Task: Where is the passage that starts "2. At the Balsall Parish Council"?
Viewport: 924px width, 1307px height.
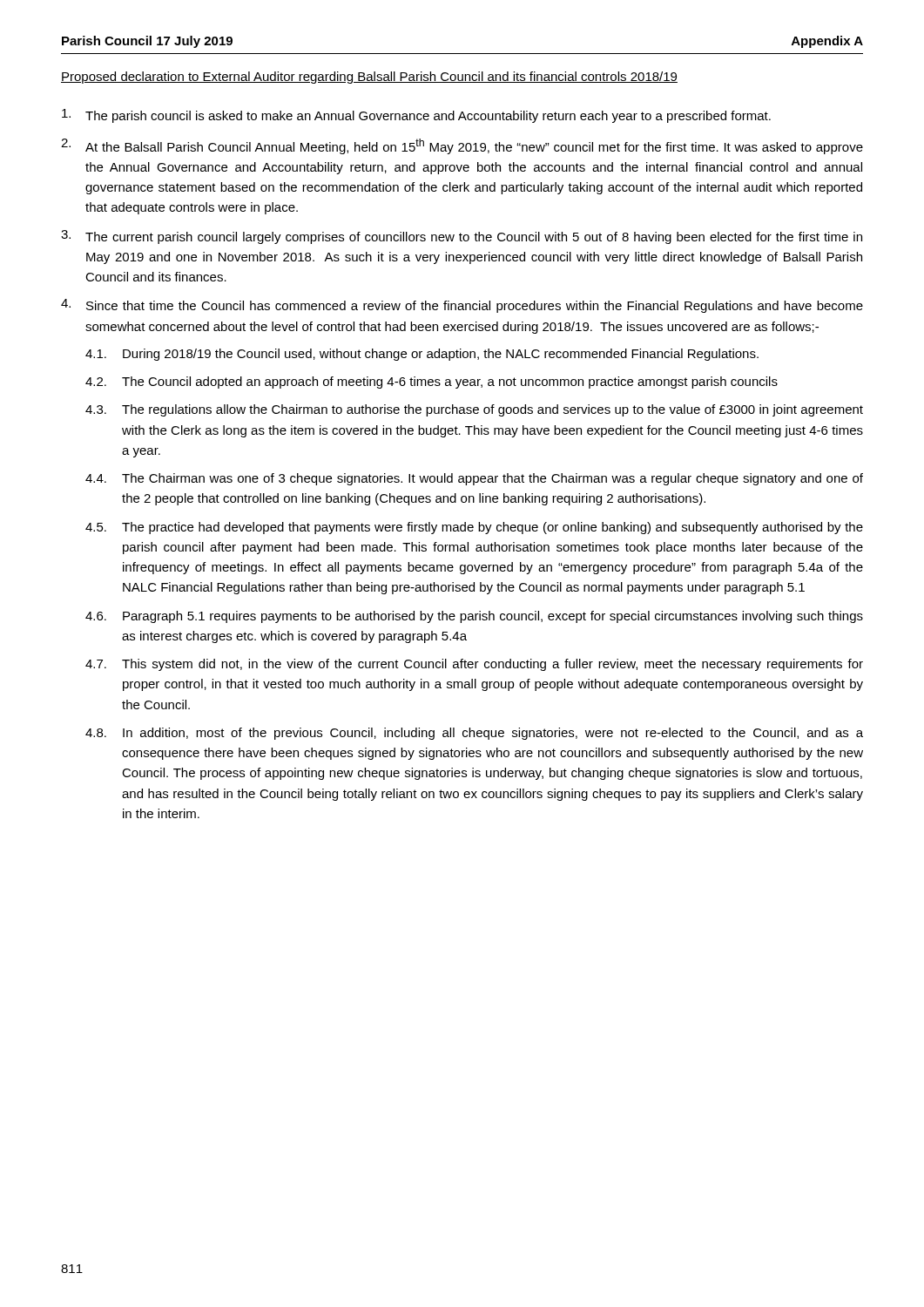Action: pyautogui.click(x=462, y=176)
